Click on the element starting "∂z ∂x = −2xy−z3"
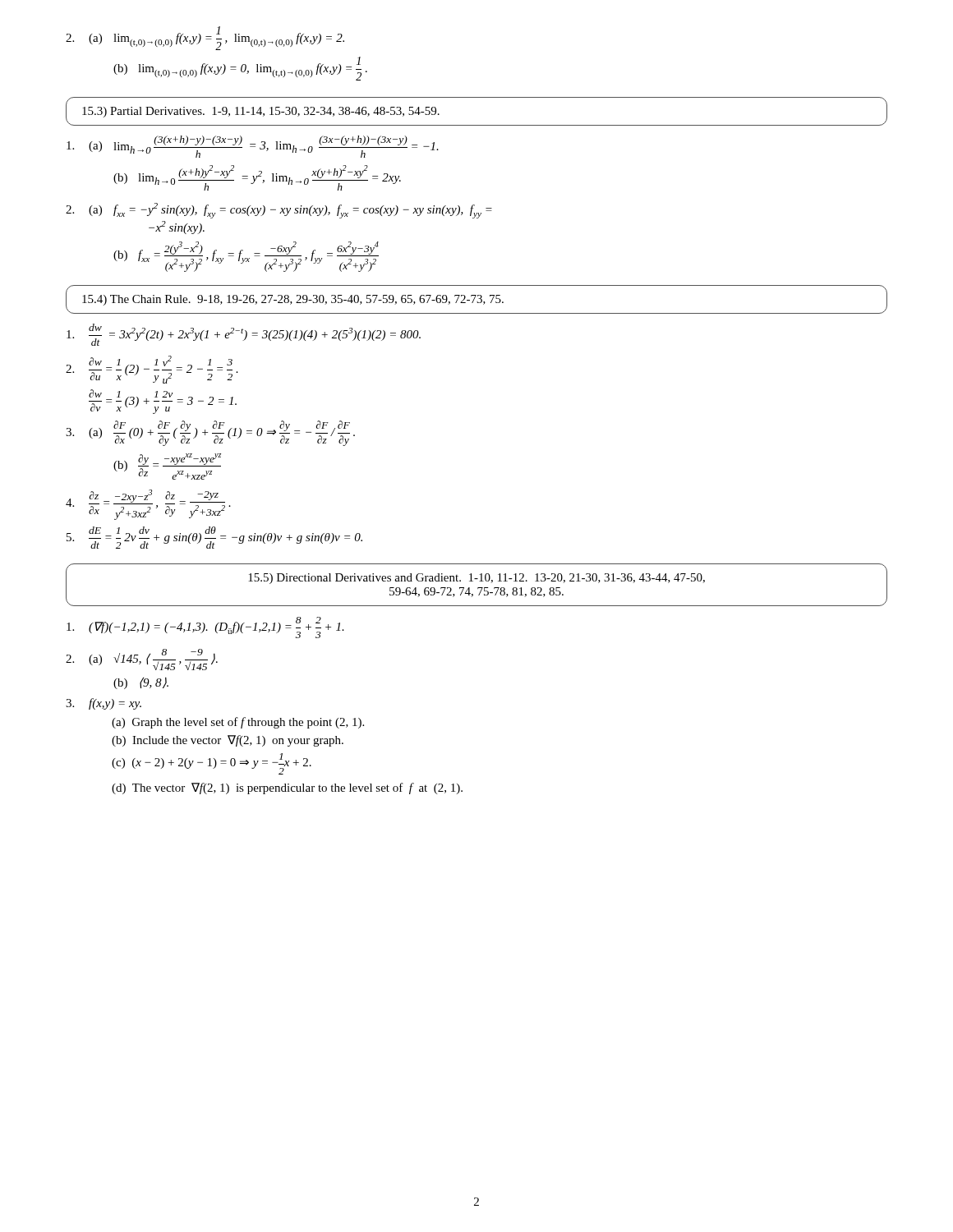 coord(148,505)
